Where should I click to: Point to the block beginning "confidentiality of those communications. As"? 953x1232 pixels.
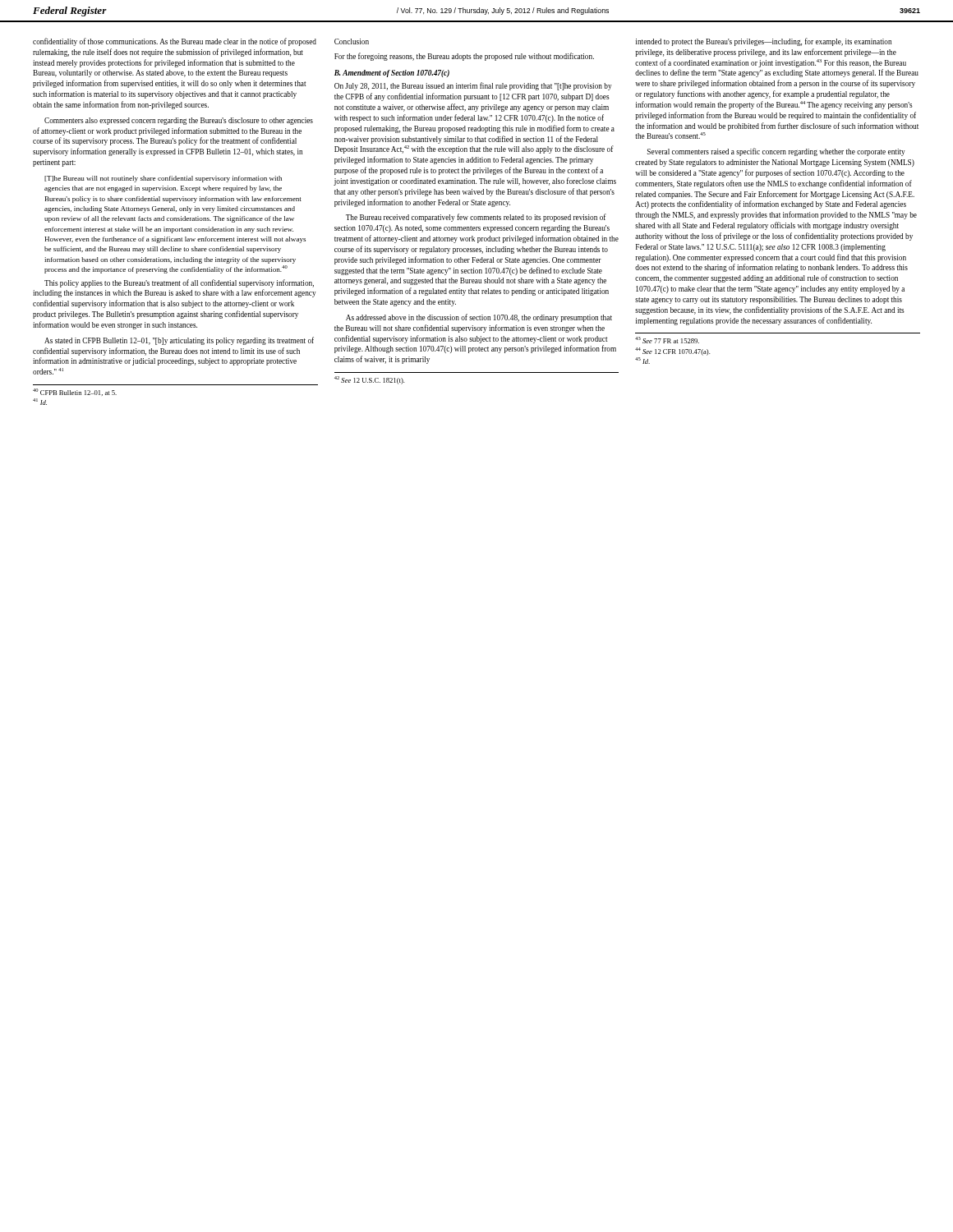point(175,103)
